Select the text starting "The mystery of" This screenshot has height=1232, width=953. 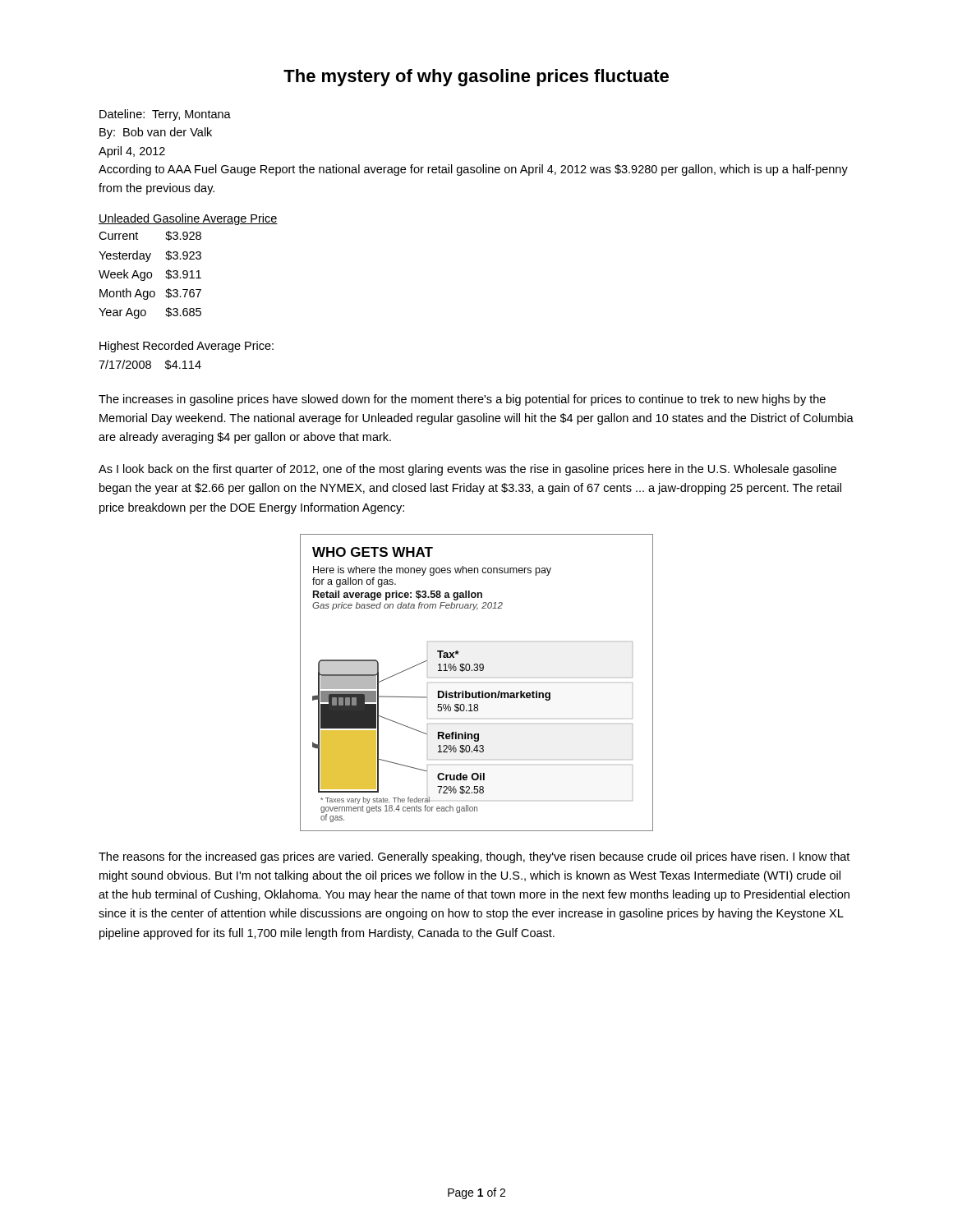point(476,76)
